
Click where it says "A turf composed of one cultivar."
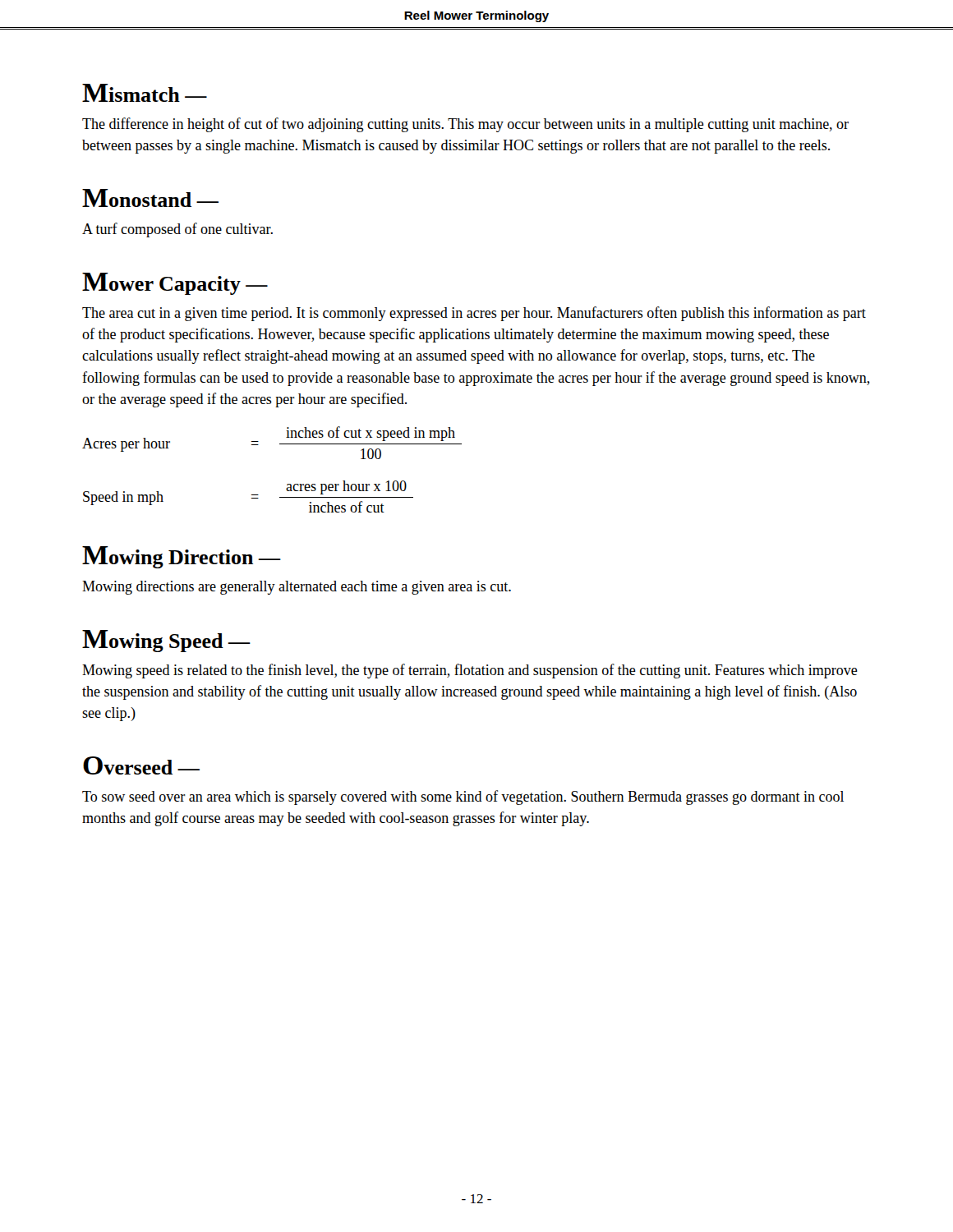pyautogui.click(x=178, y=229)
